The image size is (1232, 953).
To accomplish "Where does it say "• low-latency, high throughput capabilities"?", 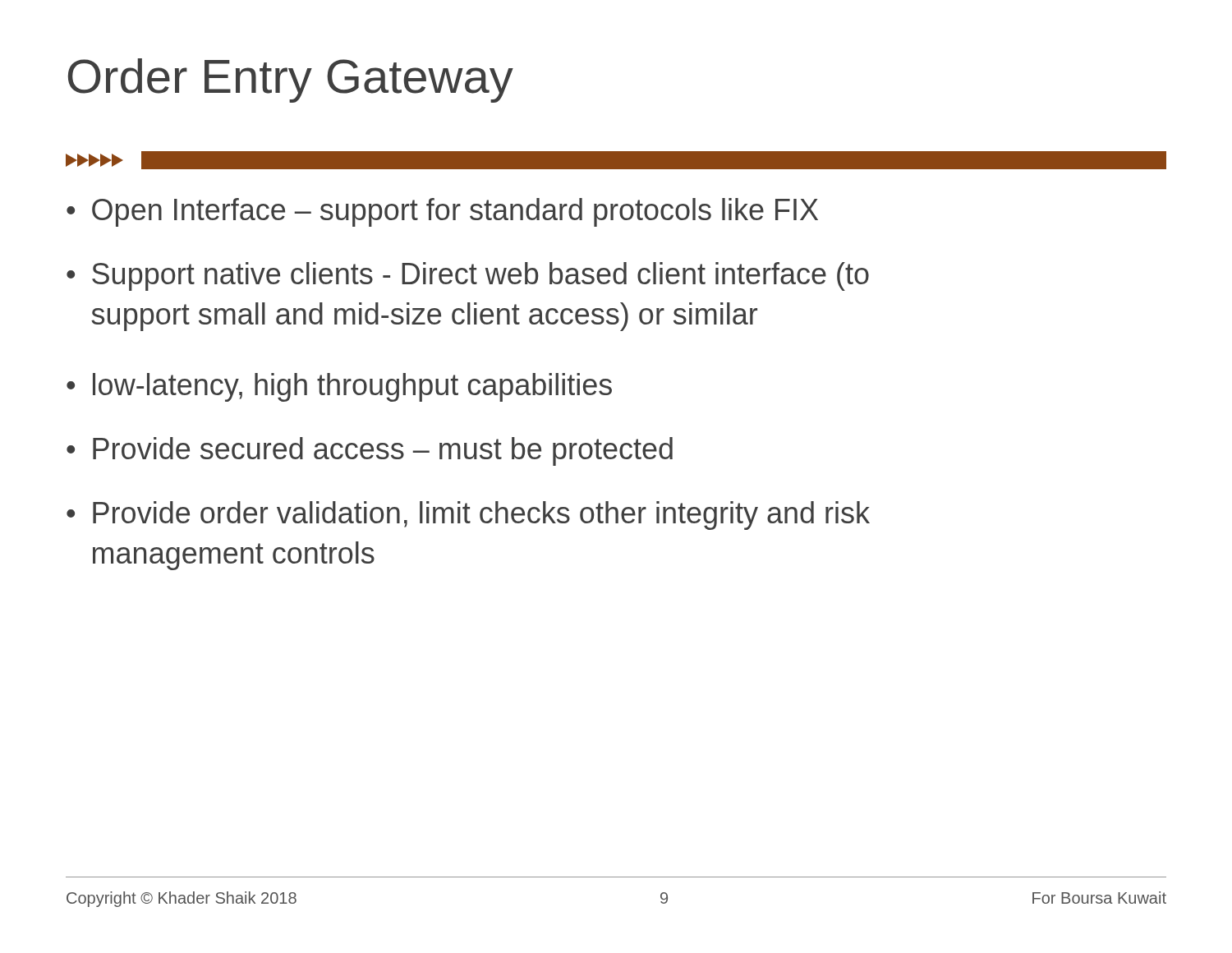I will pos(339,386).
